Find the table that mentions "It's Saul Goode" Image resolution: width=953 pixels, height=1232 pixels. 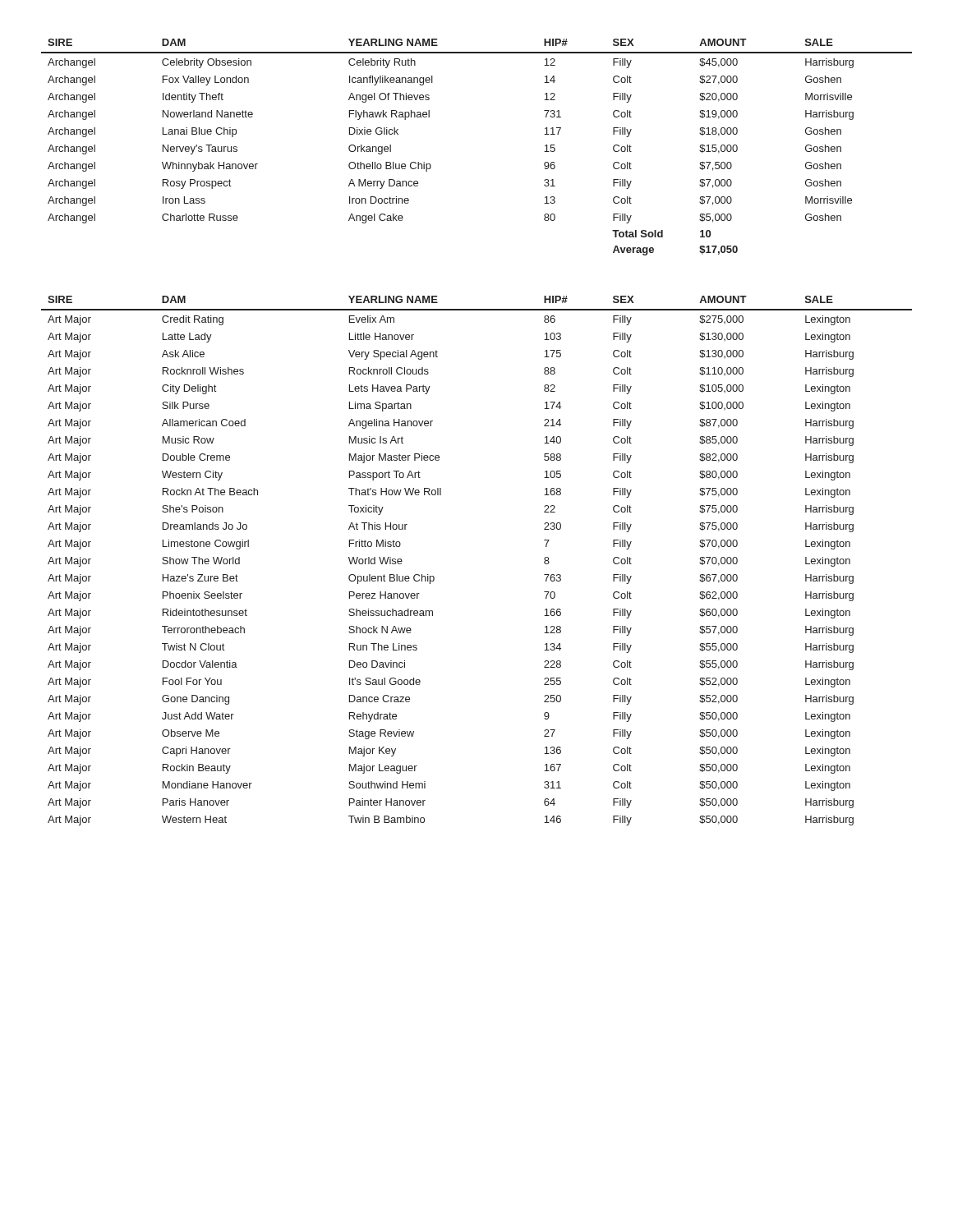(476, 559)
